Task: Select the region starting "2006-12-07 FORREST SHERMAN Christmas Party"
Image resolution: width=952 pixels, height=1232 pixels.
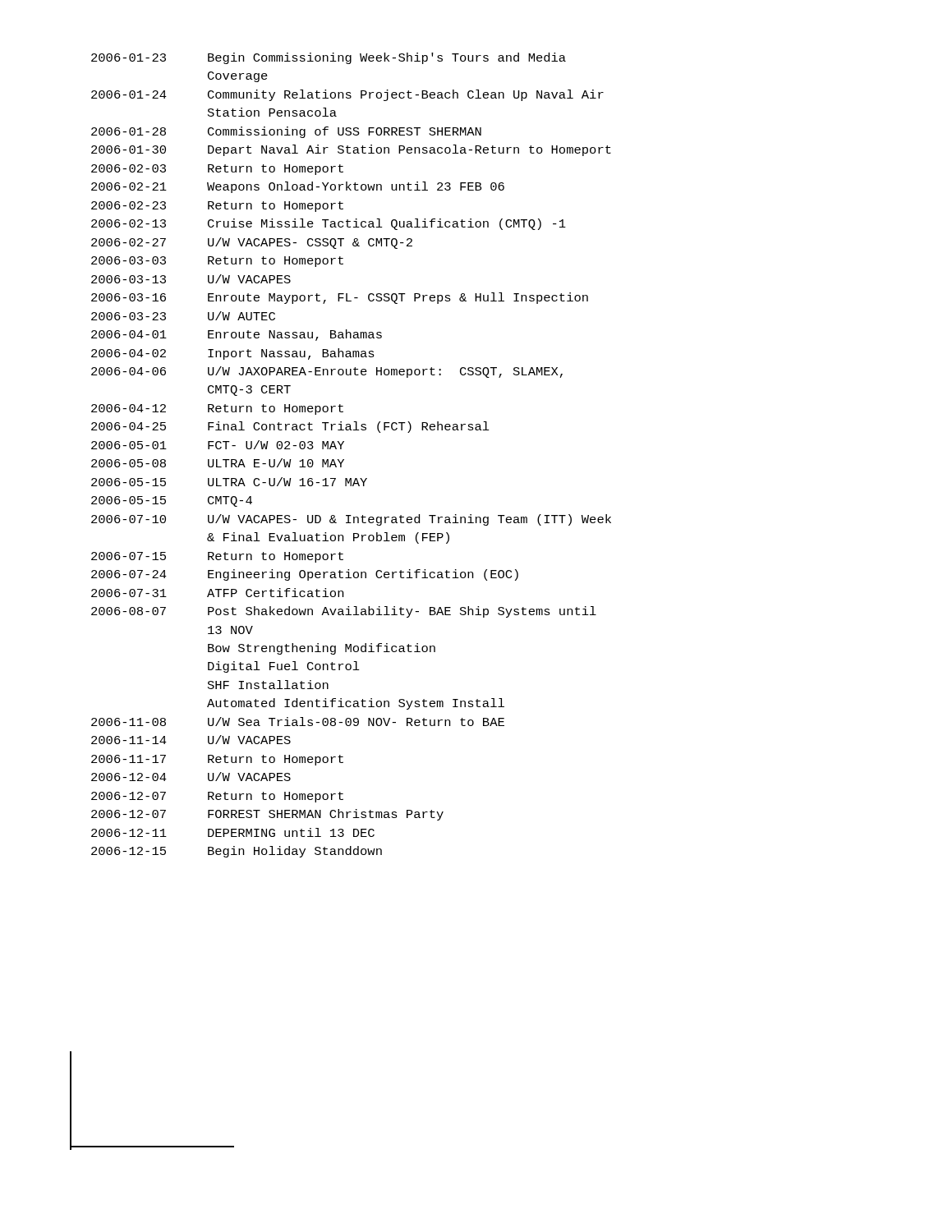Action: [267, 815]
